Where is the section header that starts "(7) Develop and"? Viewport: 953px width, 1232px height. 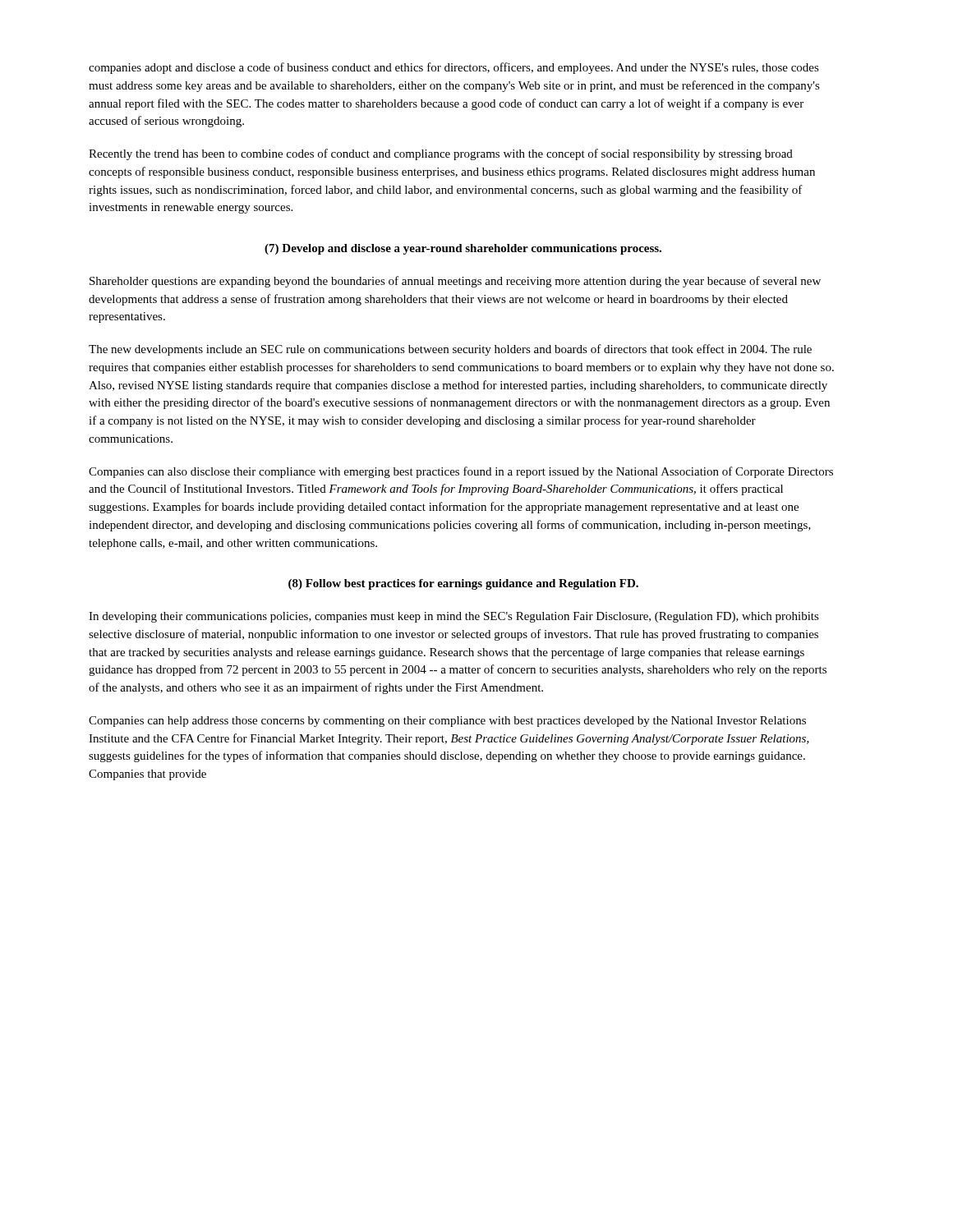[463, 248]
